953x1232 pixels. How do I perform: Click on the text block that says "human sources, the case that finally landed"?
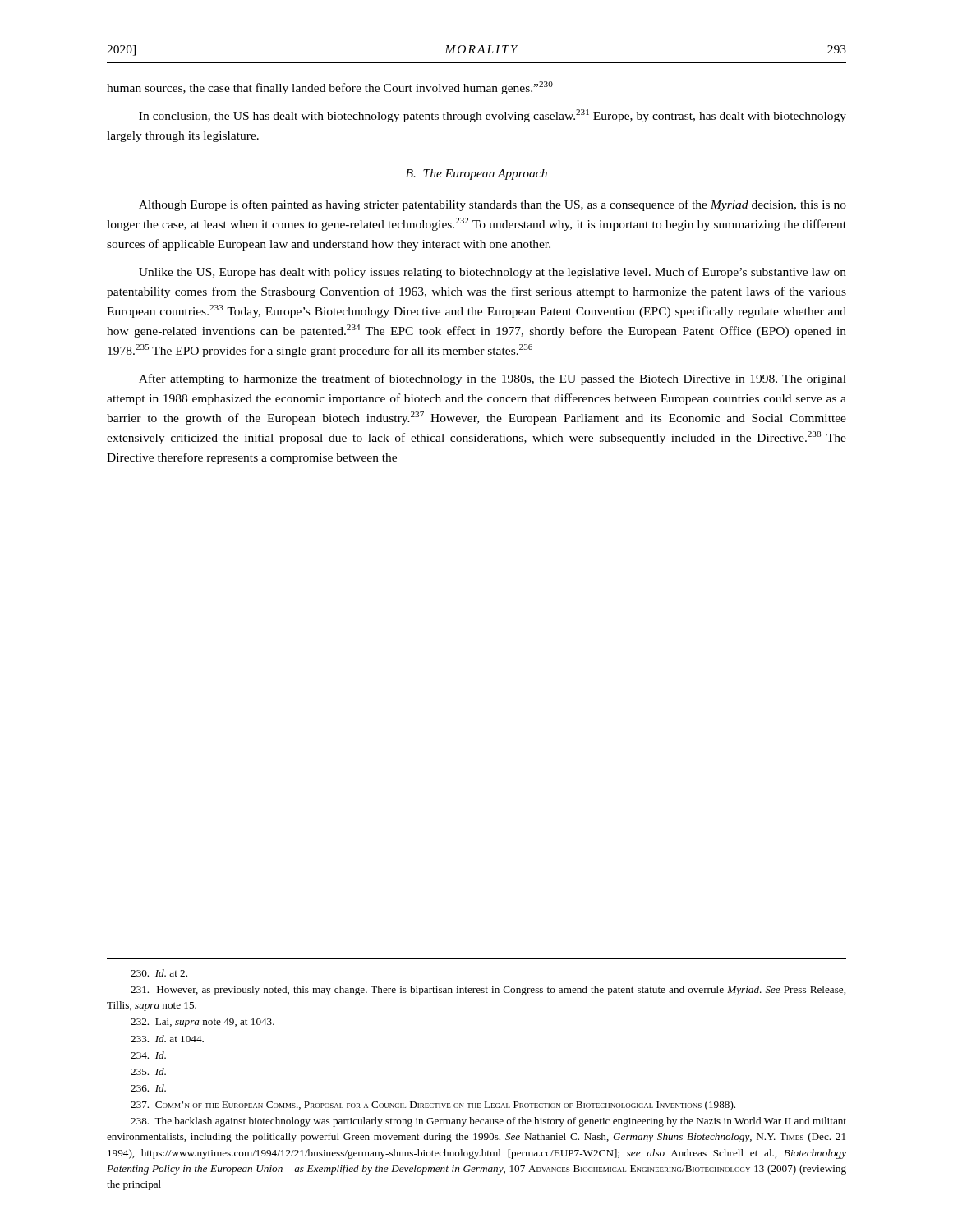[330, 87]
